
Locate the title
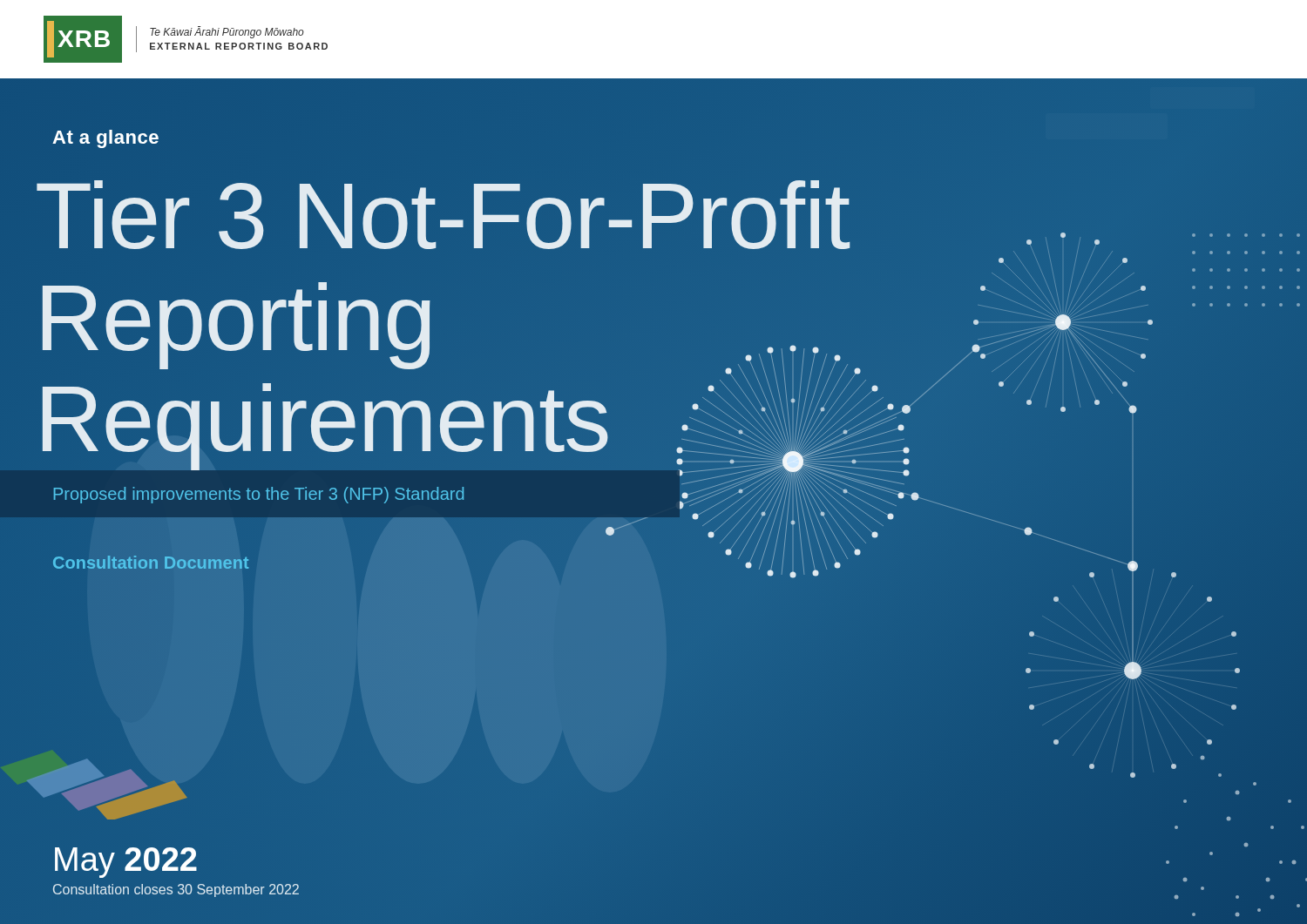(x=449, y=318)
